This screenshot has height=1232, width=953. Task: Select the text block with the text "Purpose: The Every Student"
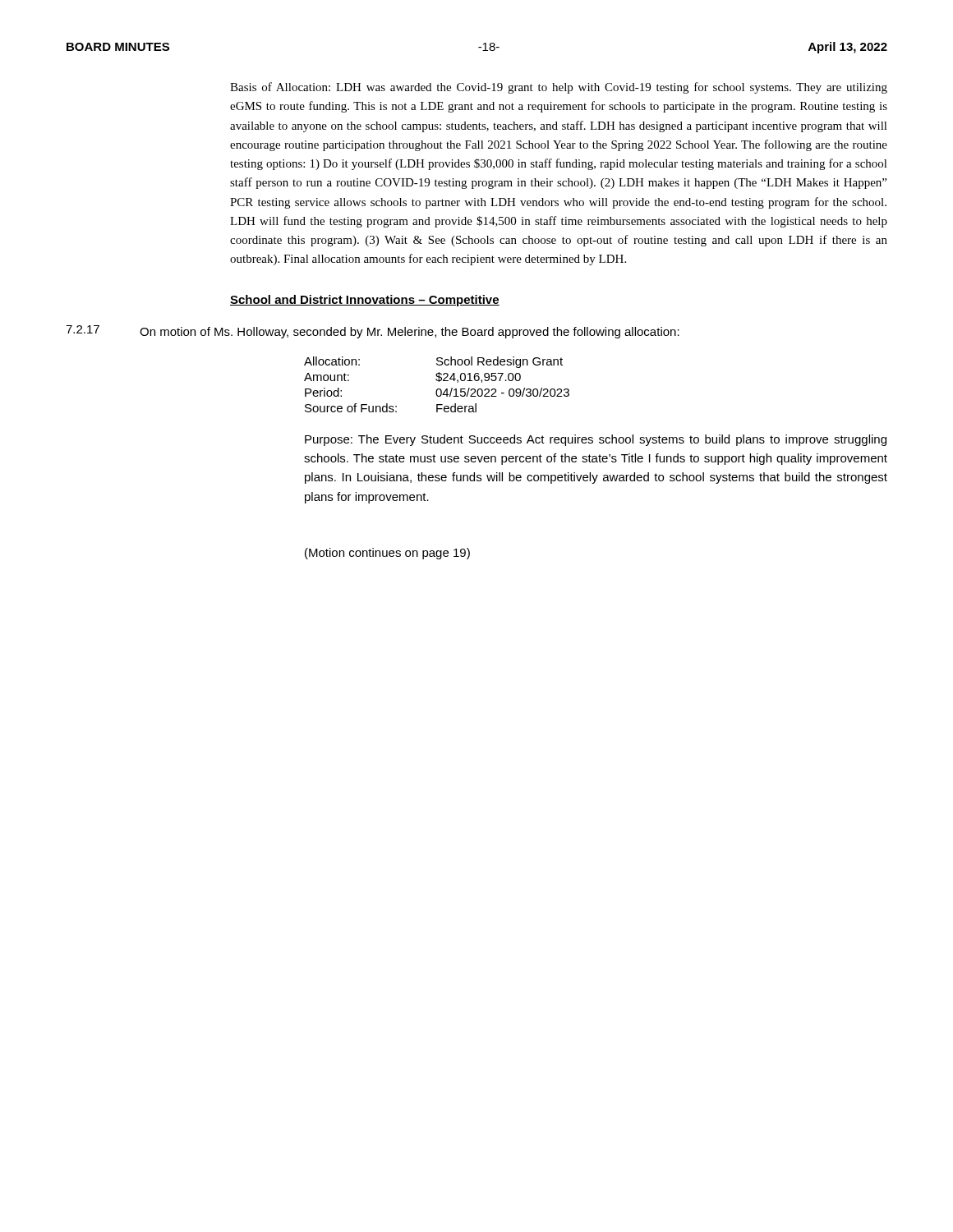pos(596,467)
